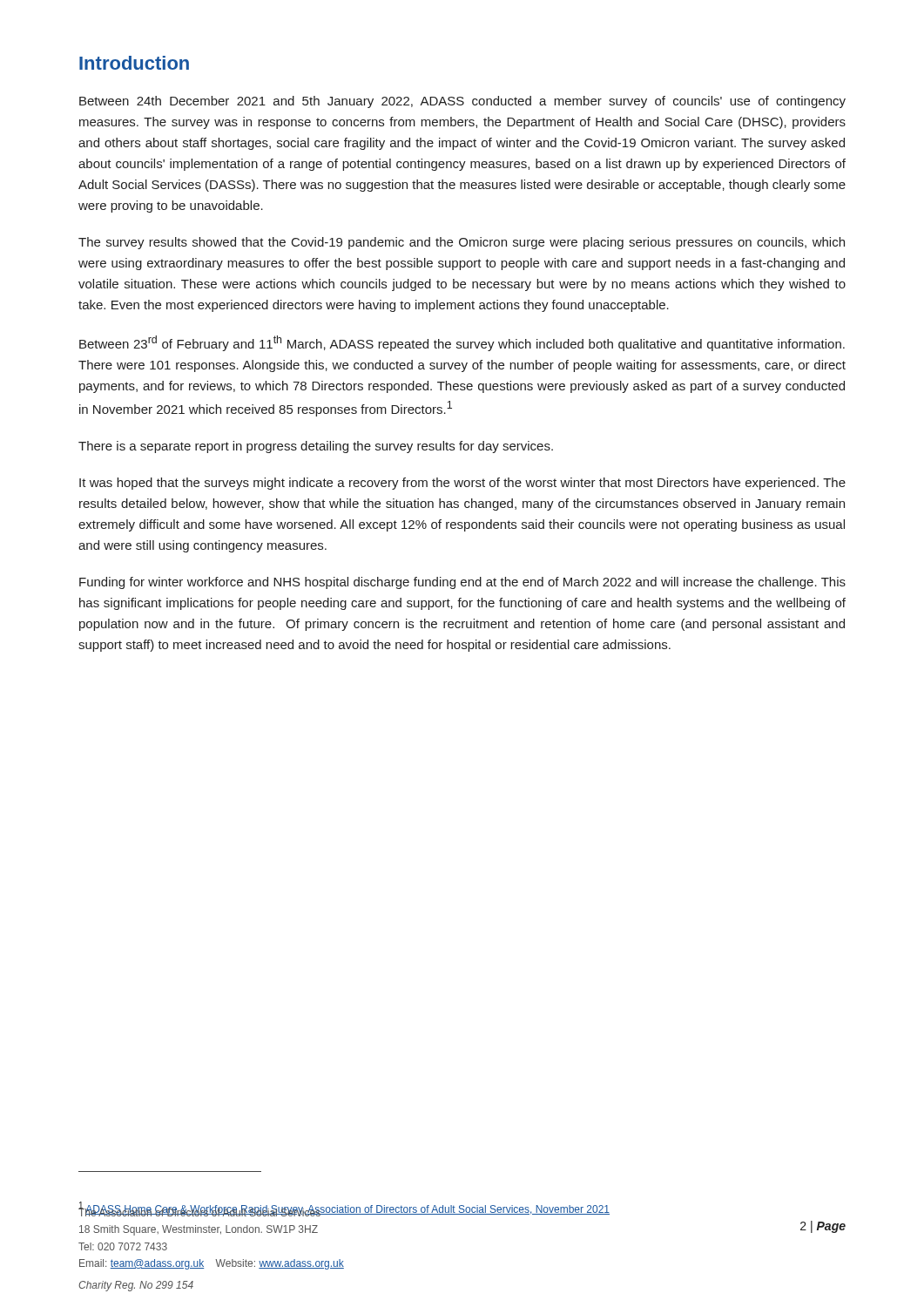Find the passage starting "Between 24th December 2021 and 5th"

point(462,153)
